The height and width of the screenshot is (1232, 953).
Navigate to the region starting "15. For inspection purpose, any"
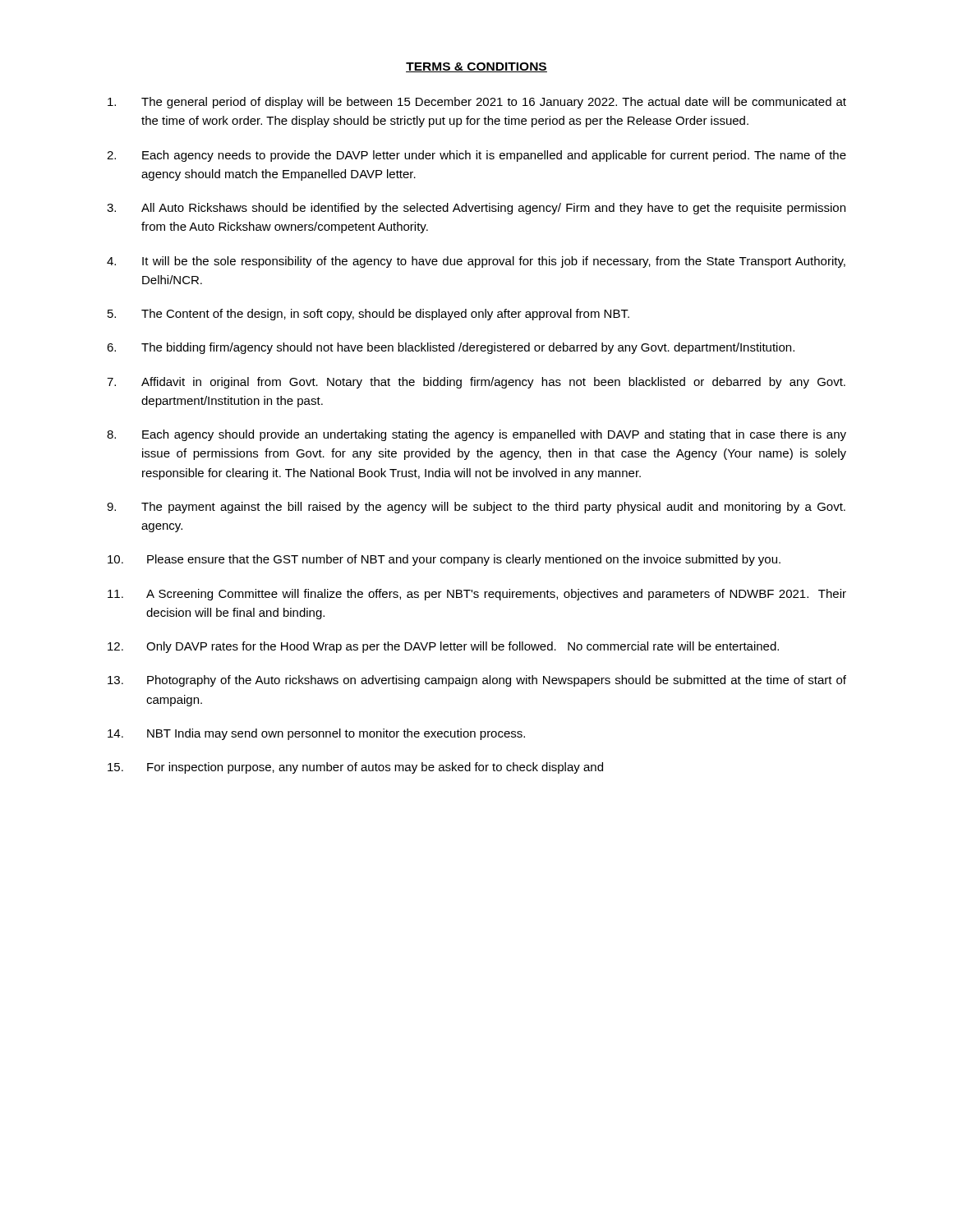pyautogui.click(x=476, y=767)
